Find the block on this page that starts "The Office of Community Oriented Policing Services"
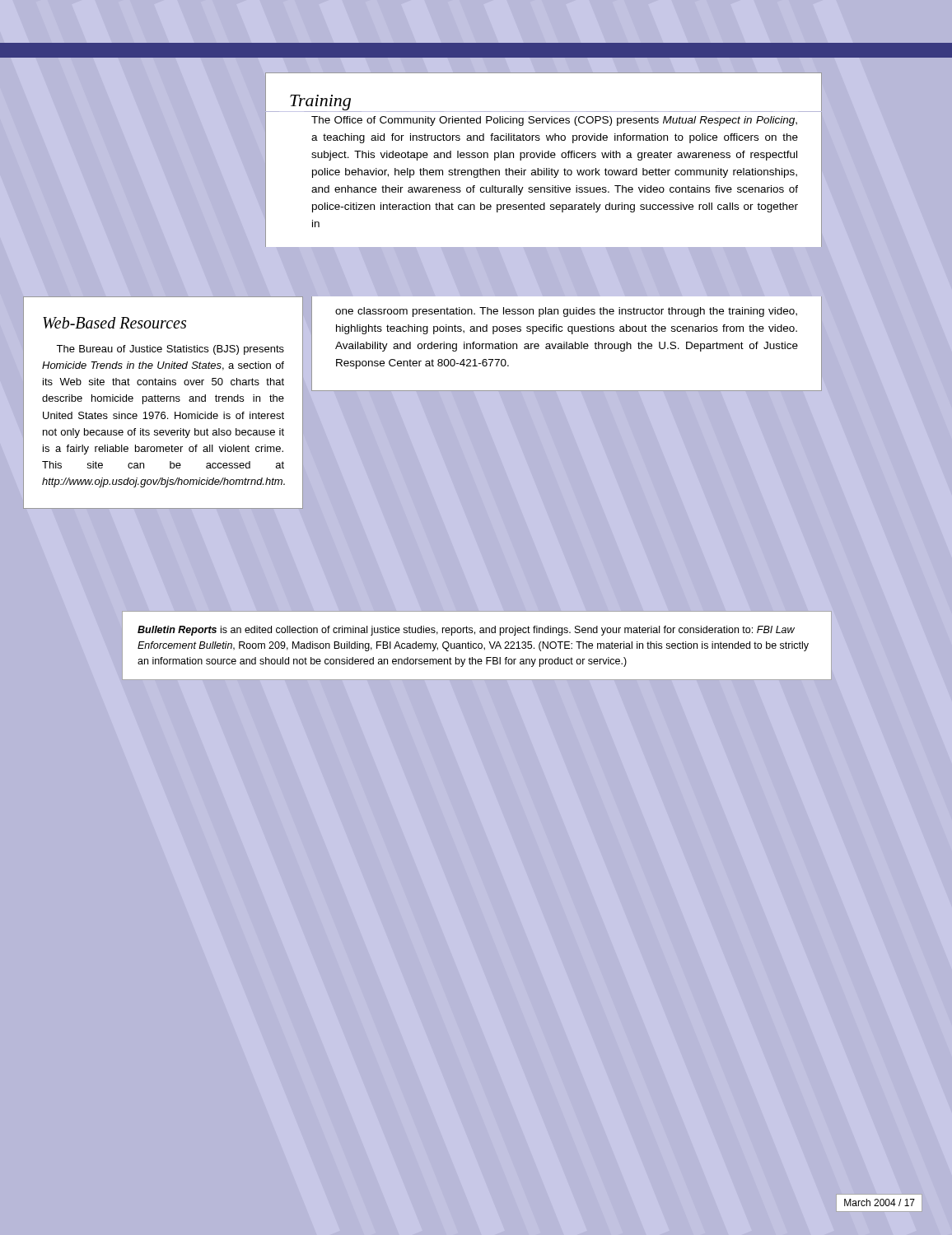This screenshot has height=1235, width=952. tap(555, 171)
